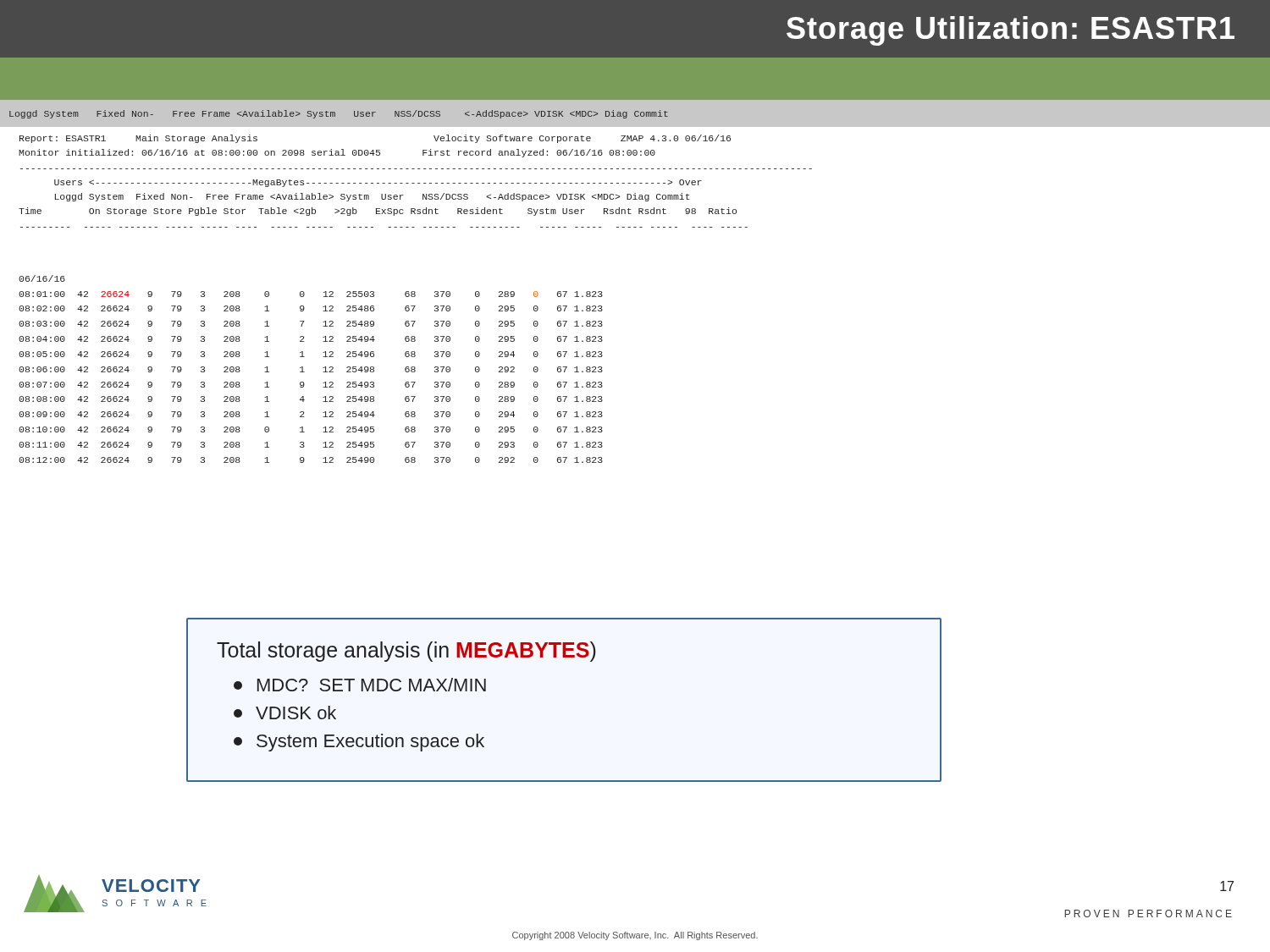Click a logo
The height and width of the screenshot is (952, 1270).
(x=117, y=892)
